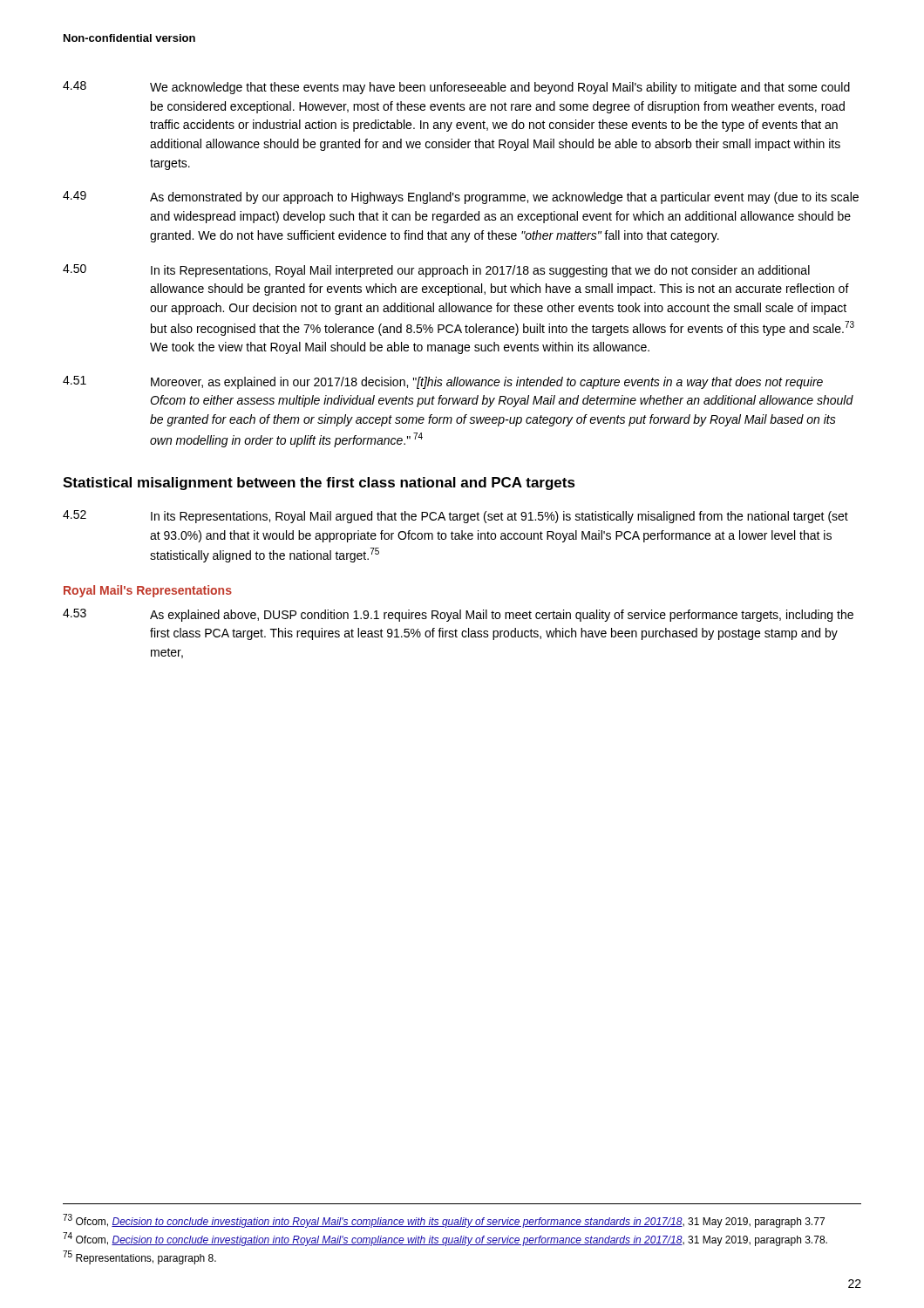Locate the list item that reads "4.49 As demonstrated by"
This screenshot has height=1308, width=924.
click(462, 217)
